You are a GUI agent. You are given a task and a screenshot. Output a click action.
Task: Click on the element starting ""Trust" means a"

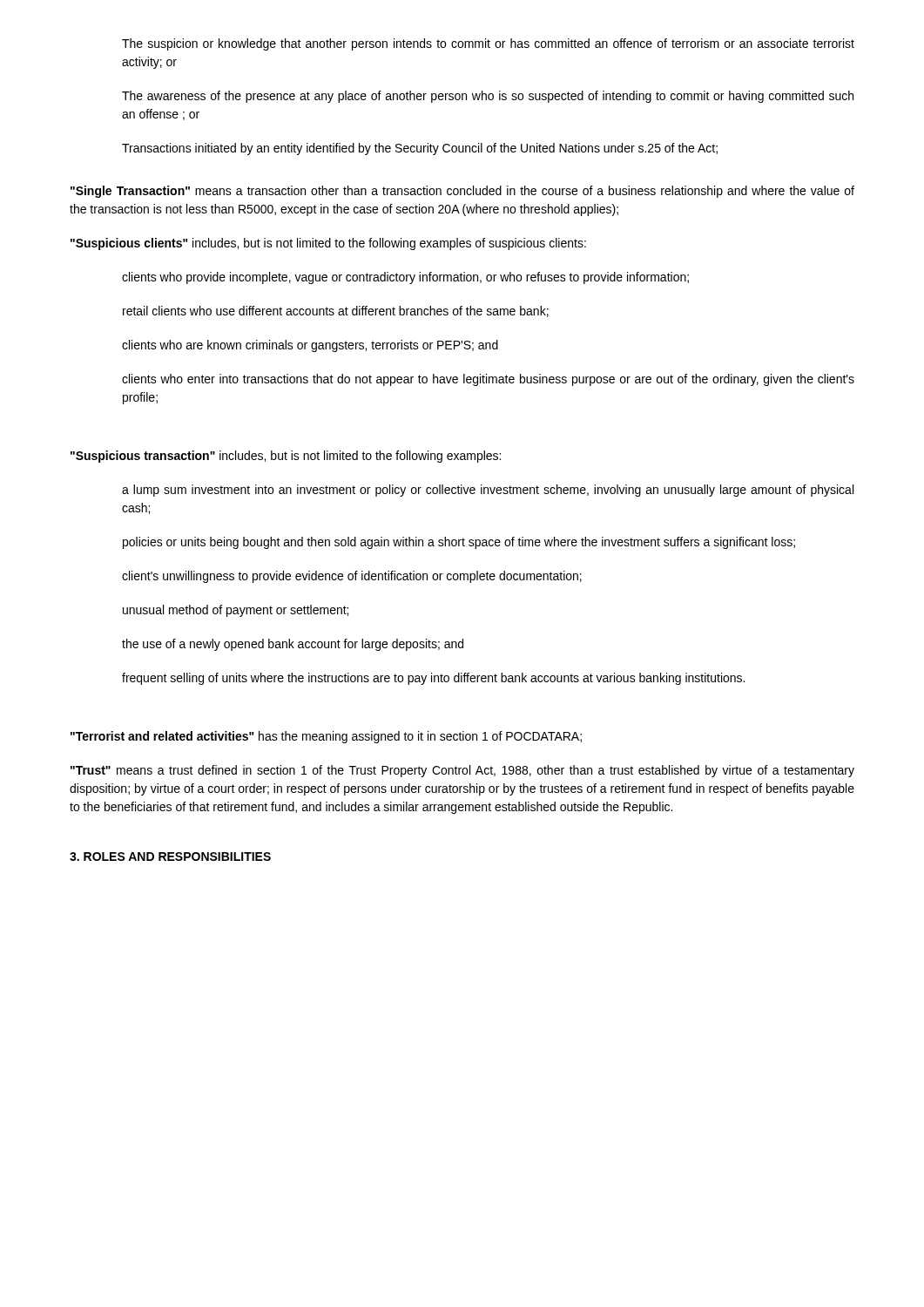[x=462, y=789]
